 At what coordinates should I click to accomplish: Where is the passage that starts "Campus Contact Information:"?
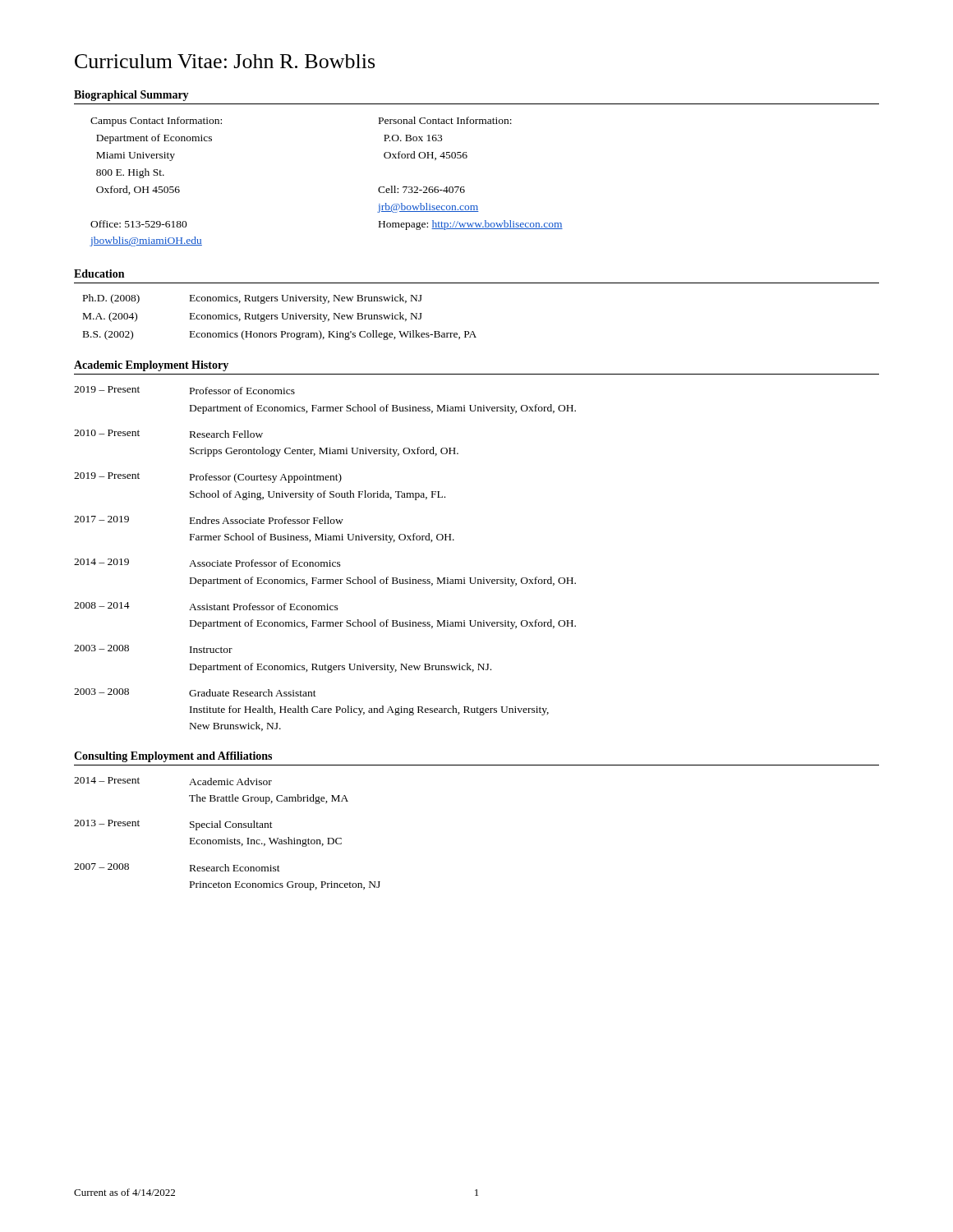click(152, 122)
